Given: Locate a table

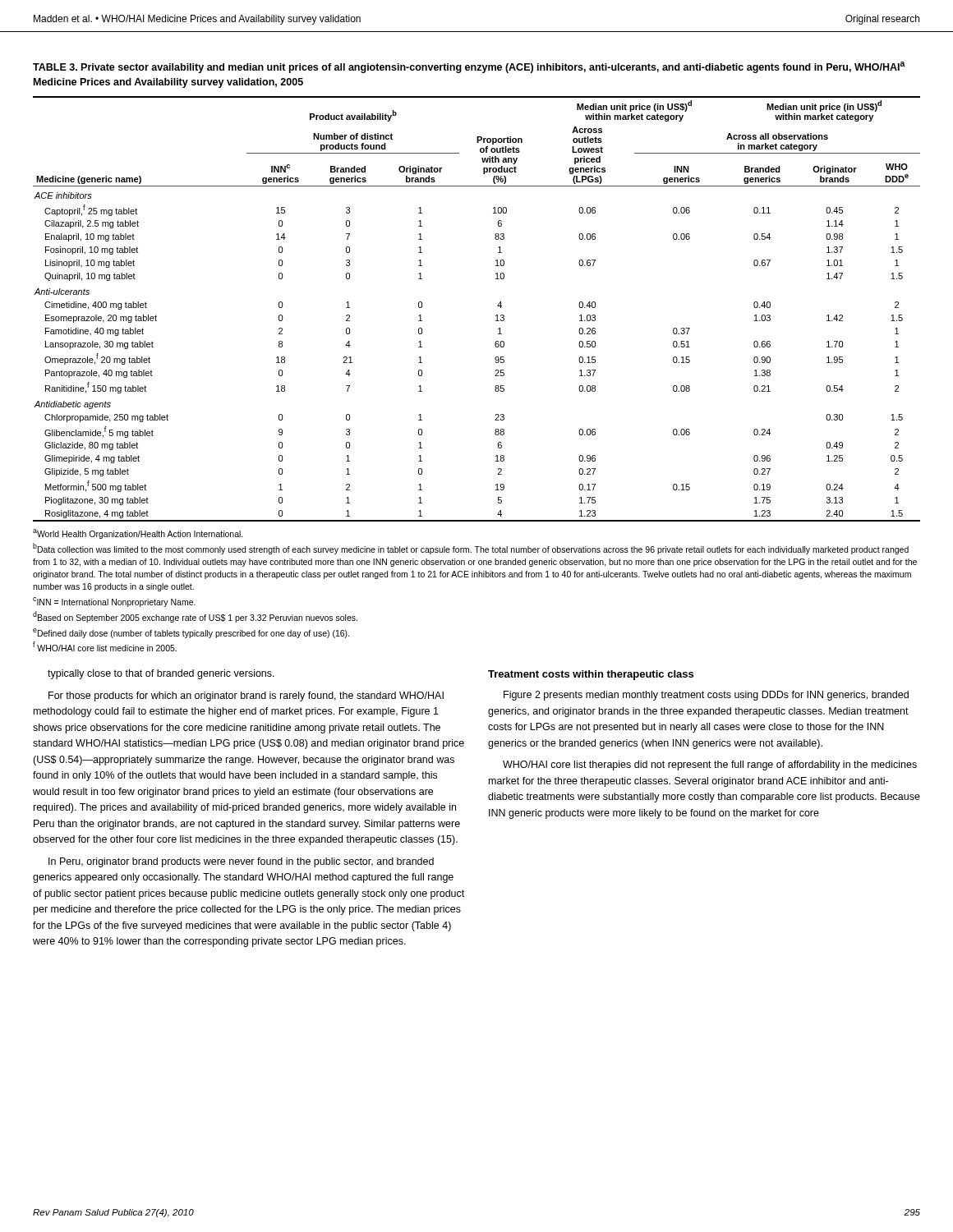Looking at the screenshot, I should (476, 309).
